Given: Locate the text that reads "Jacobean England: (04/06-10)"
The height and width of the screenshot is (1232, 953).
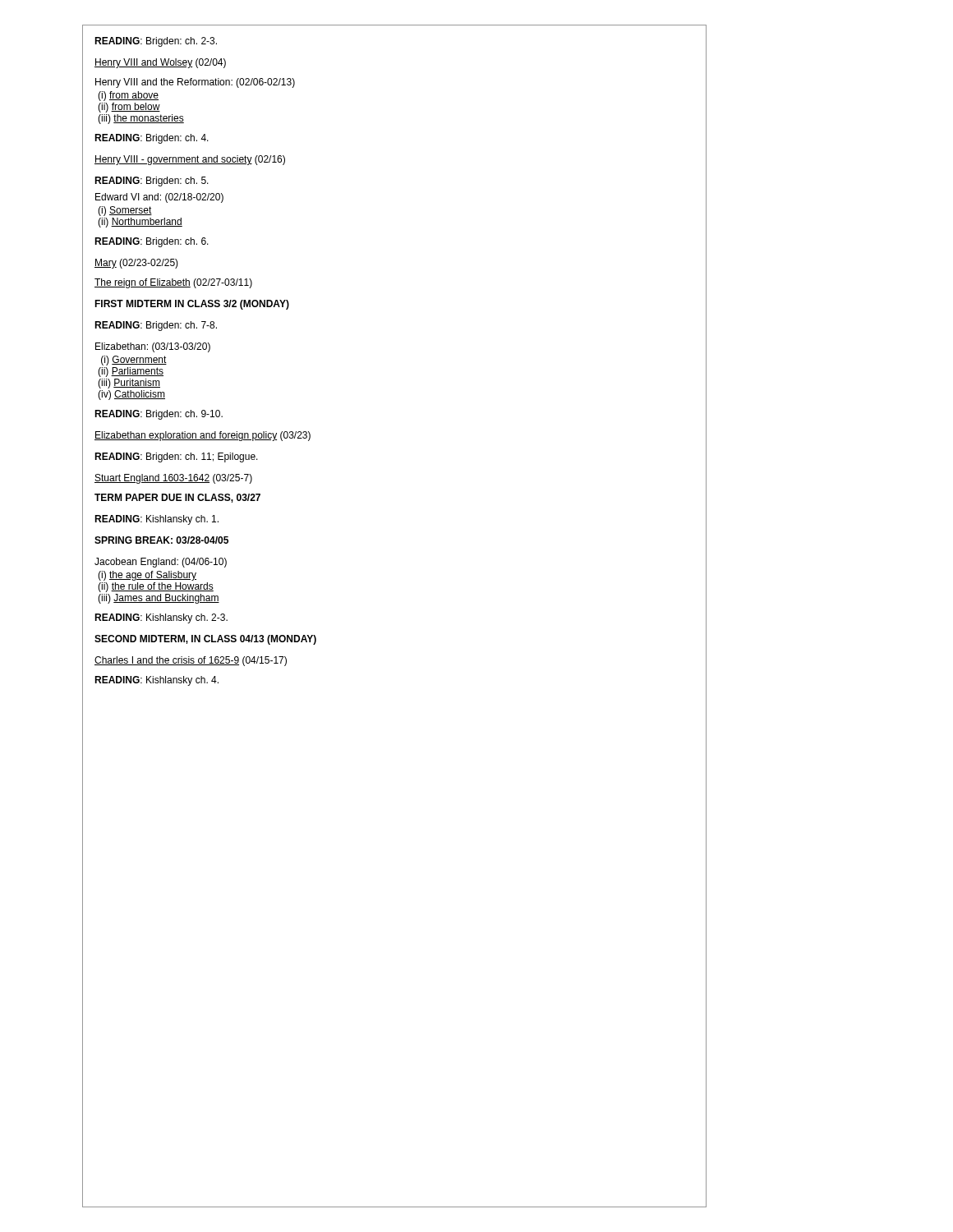Looking at the screenshot, I should tap(161, 562).
